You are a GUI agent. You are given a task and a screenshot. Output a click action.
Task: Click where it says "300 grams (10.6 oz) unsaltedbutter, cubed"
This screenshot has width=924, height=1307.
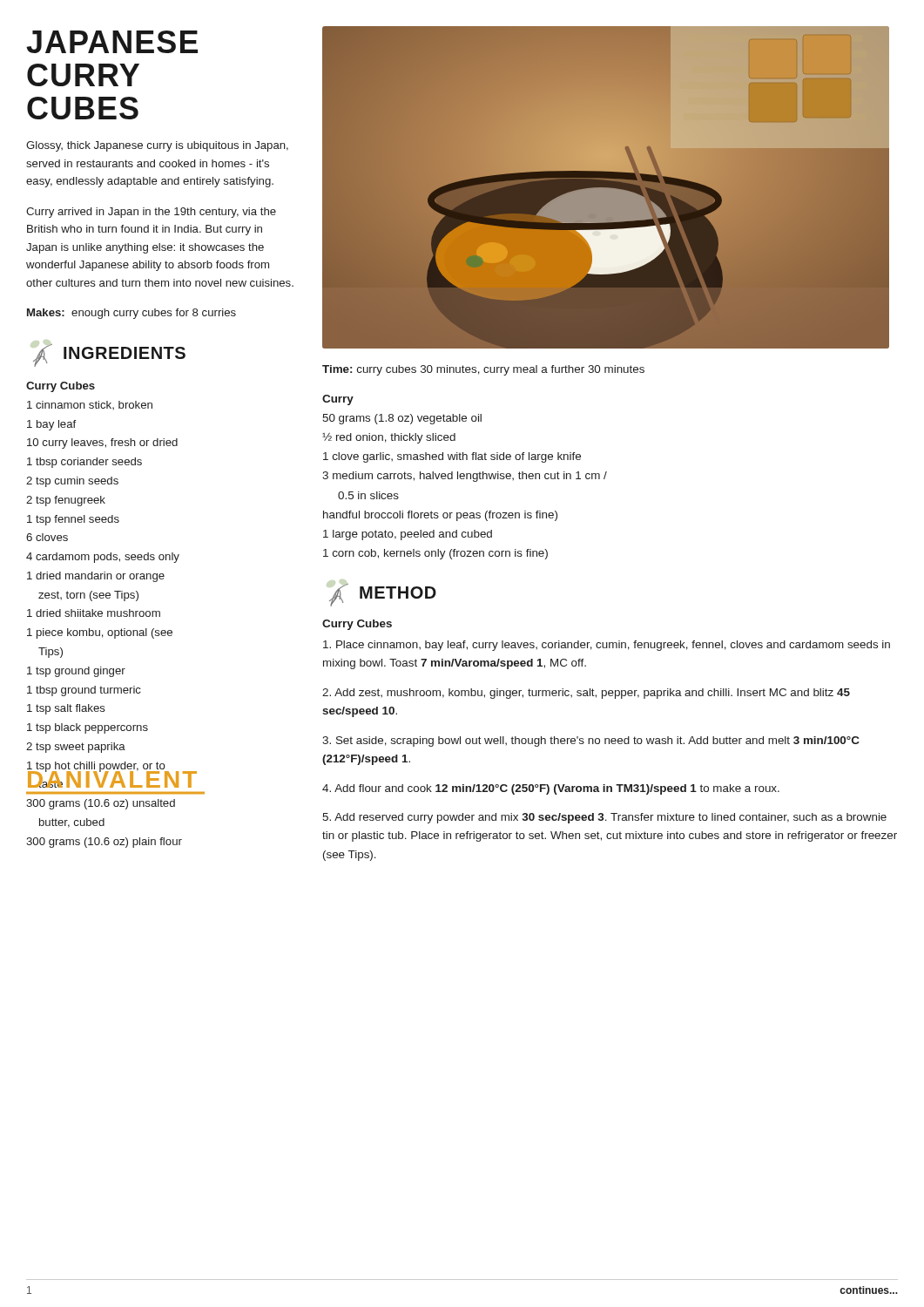(161, 813)
